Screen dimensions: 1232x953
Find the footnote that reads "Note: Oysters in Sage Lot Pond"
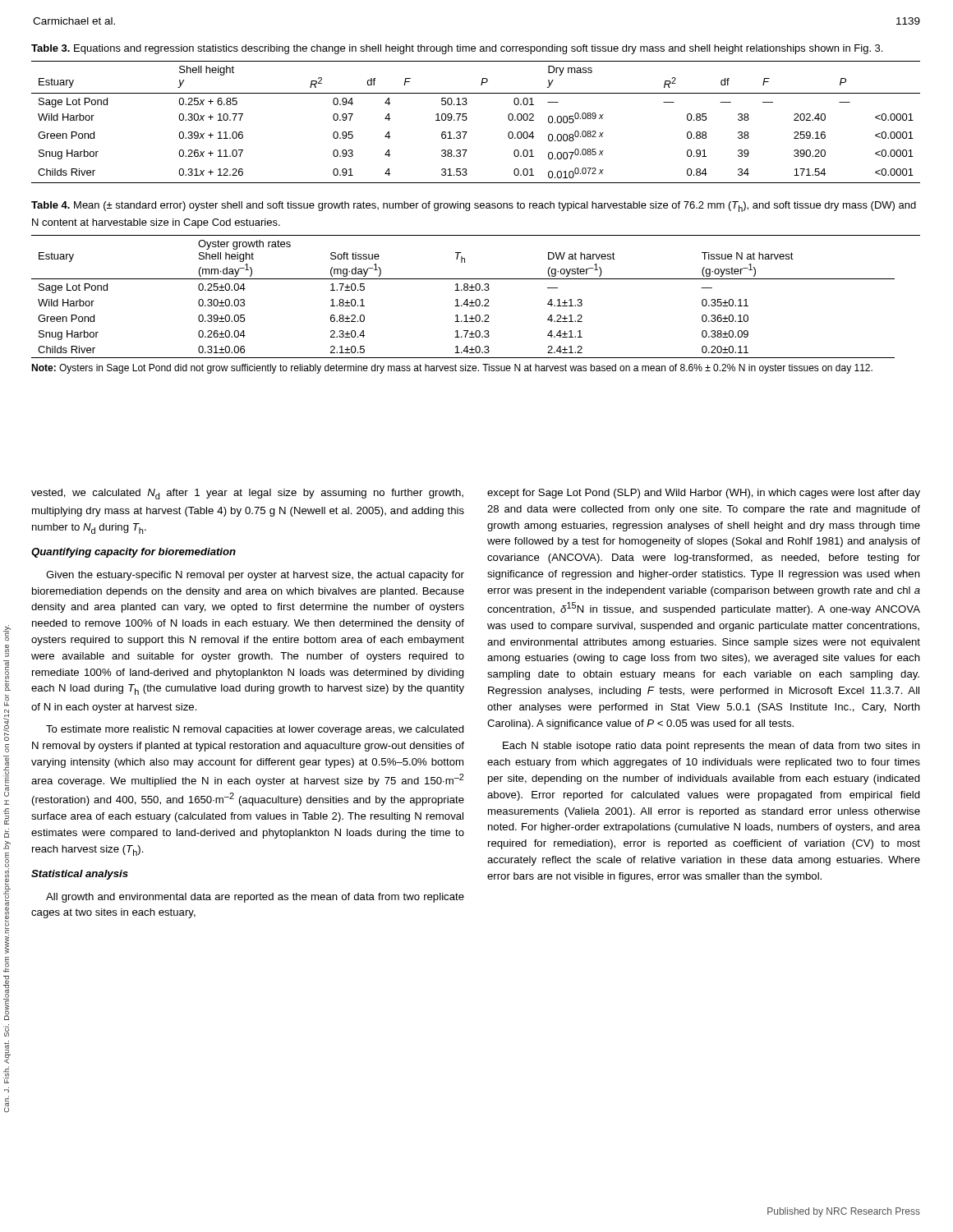point(452,368)
